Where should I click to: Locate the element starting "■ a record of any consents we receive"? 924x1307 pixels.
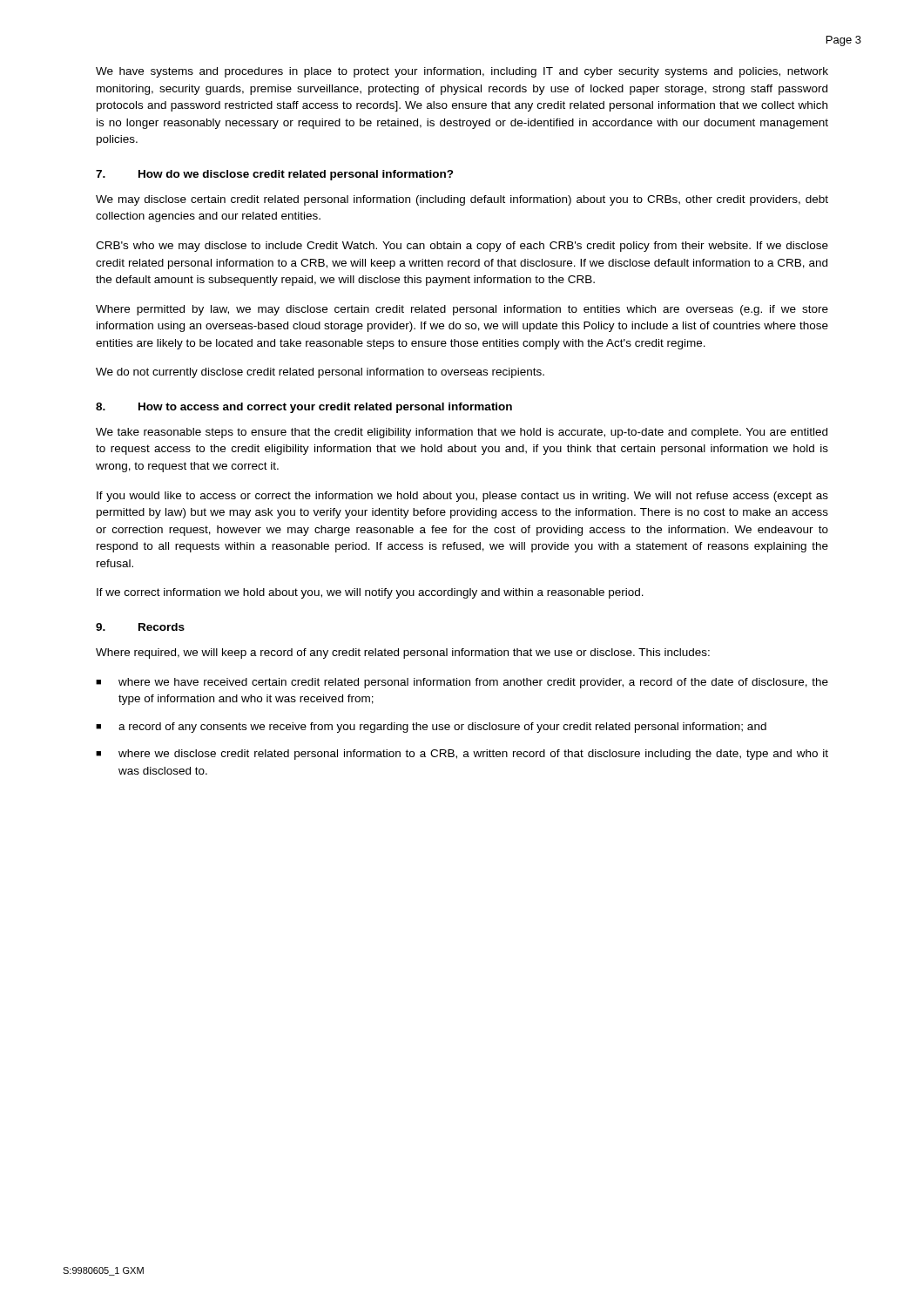tap(462, 726)
